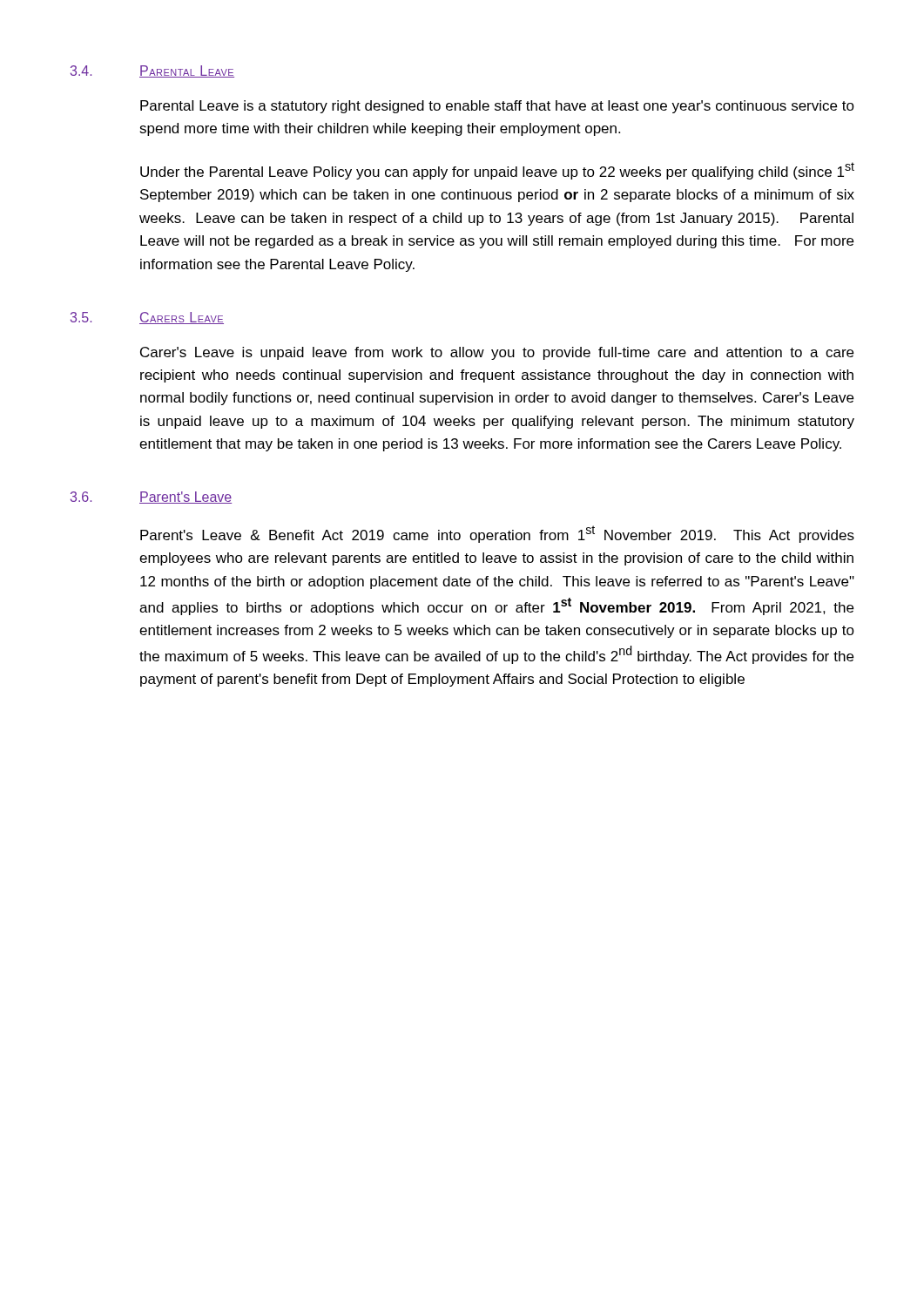Locate the text block starting "3.6. Parent's Leave"
Image resolution: width=924 pixels, height=1307 pixels.
click(151, 498)
